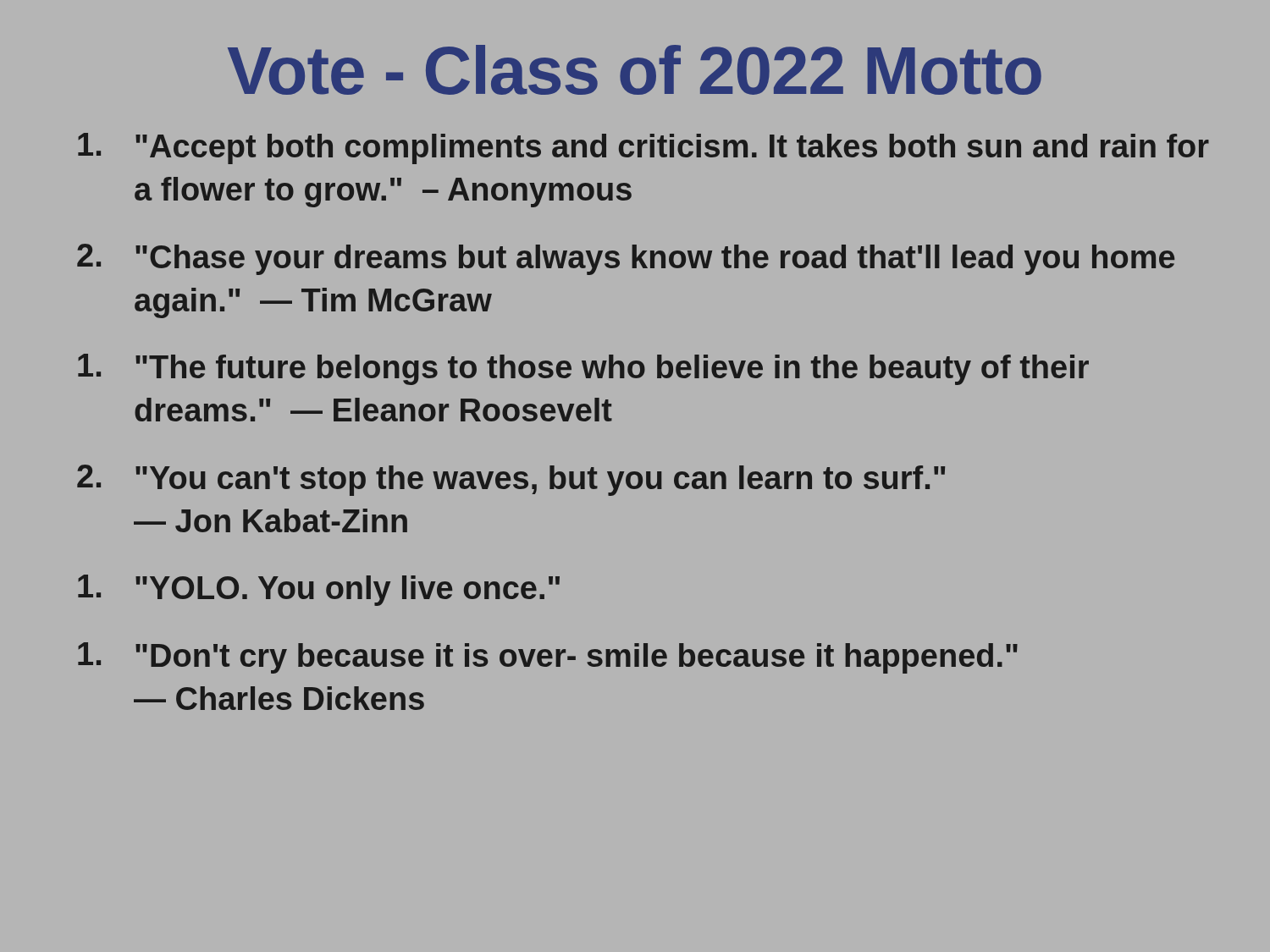
Task: Where is the passage that starts ""Don't cry because it"?
Action: [548, 678]
